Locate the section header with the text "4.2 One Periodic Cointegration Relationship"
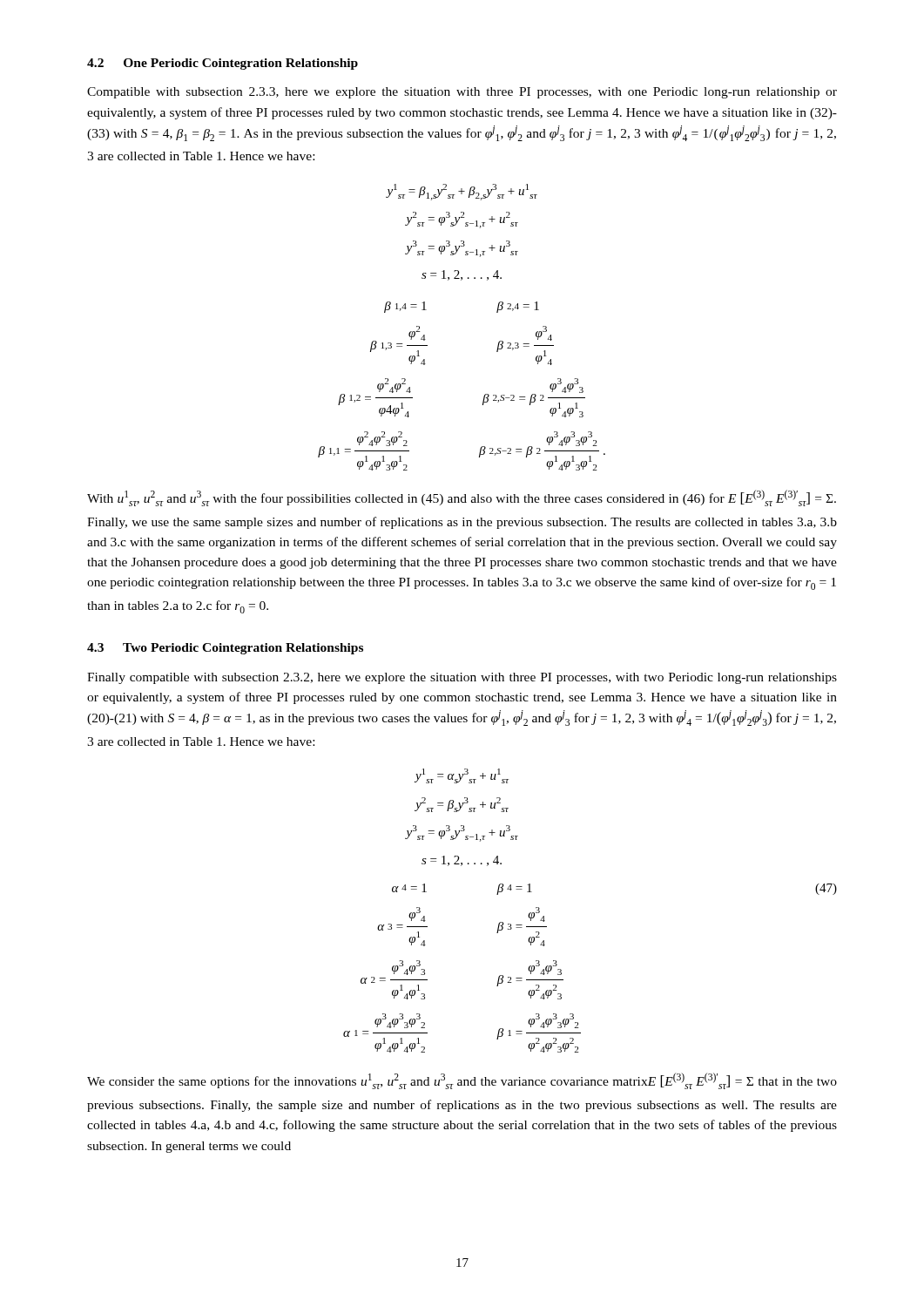The width and height of the screenshot is (924, 1307). pos(223,62)
